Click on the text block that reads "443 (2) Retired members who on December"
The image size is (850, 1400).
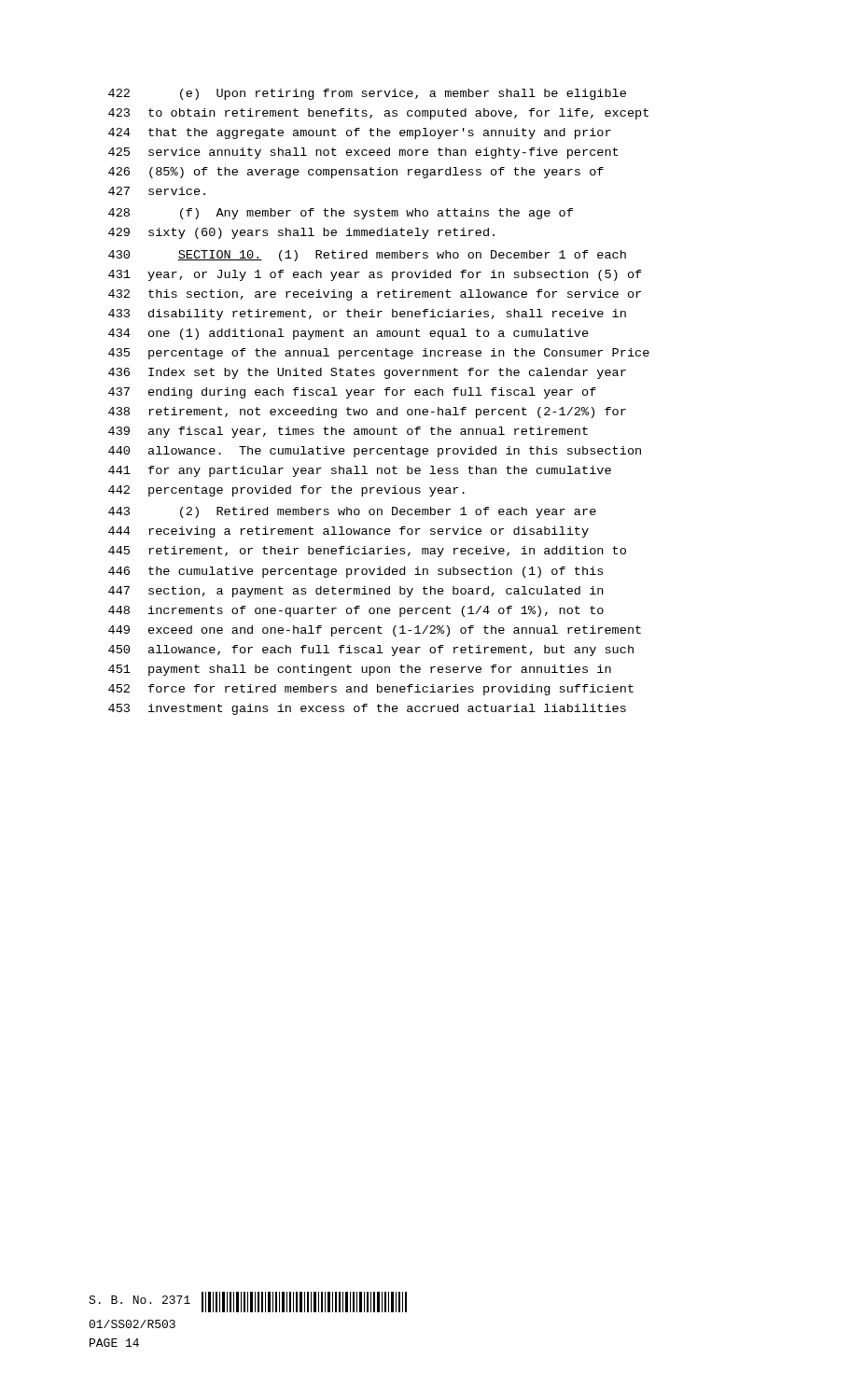430,611
